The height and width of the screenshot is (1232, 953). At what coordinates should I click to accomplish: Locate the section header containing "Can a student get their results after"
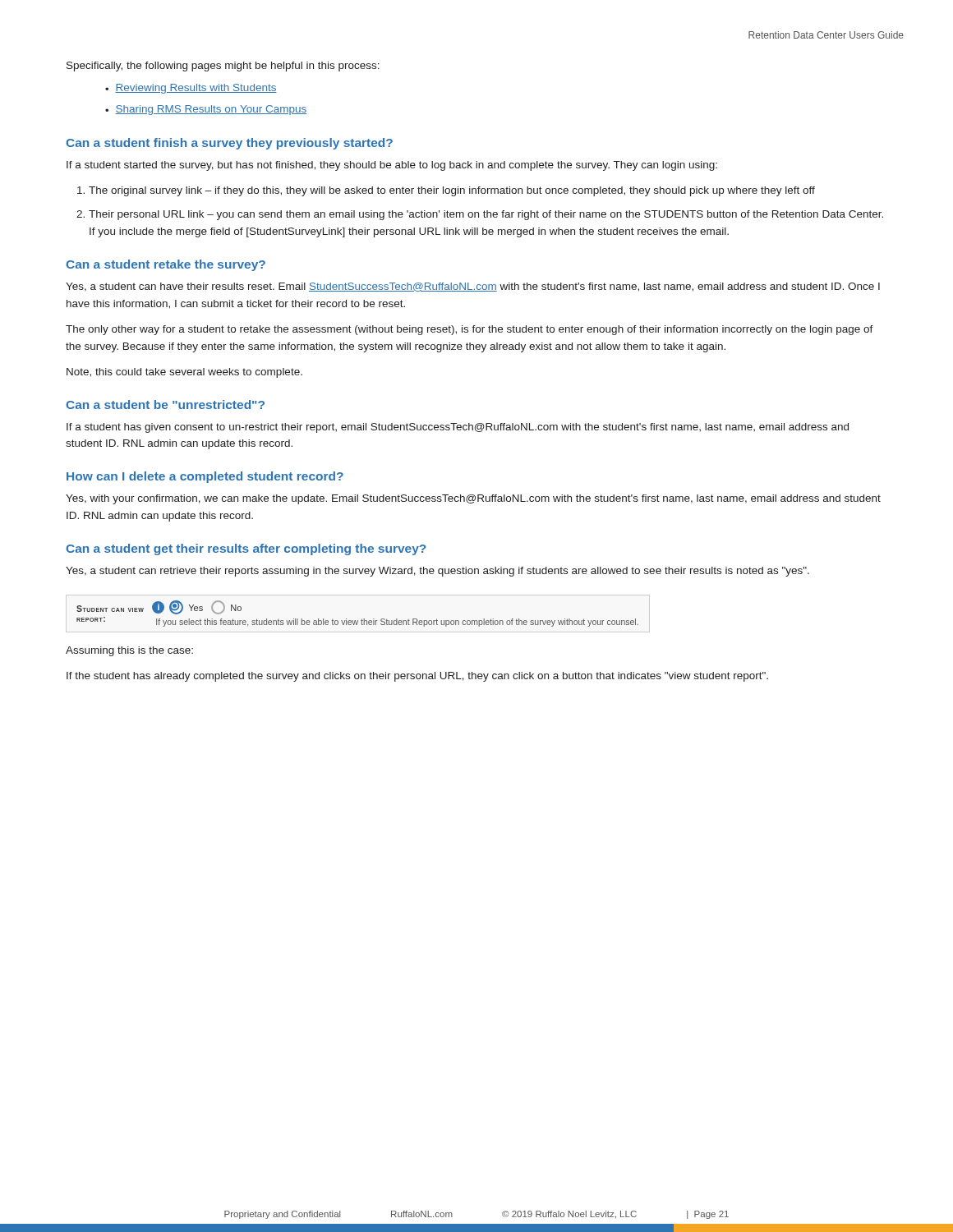point(246,548)
